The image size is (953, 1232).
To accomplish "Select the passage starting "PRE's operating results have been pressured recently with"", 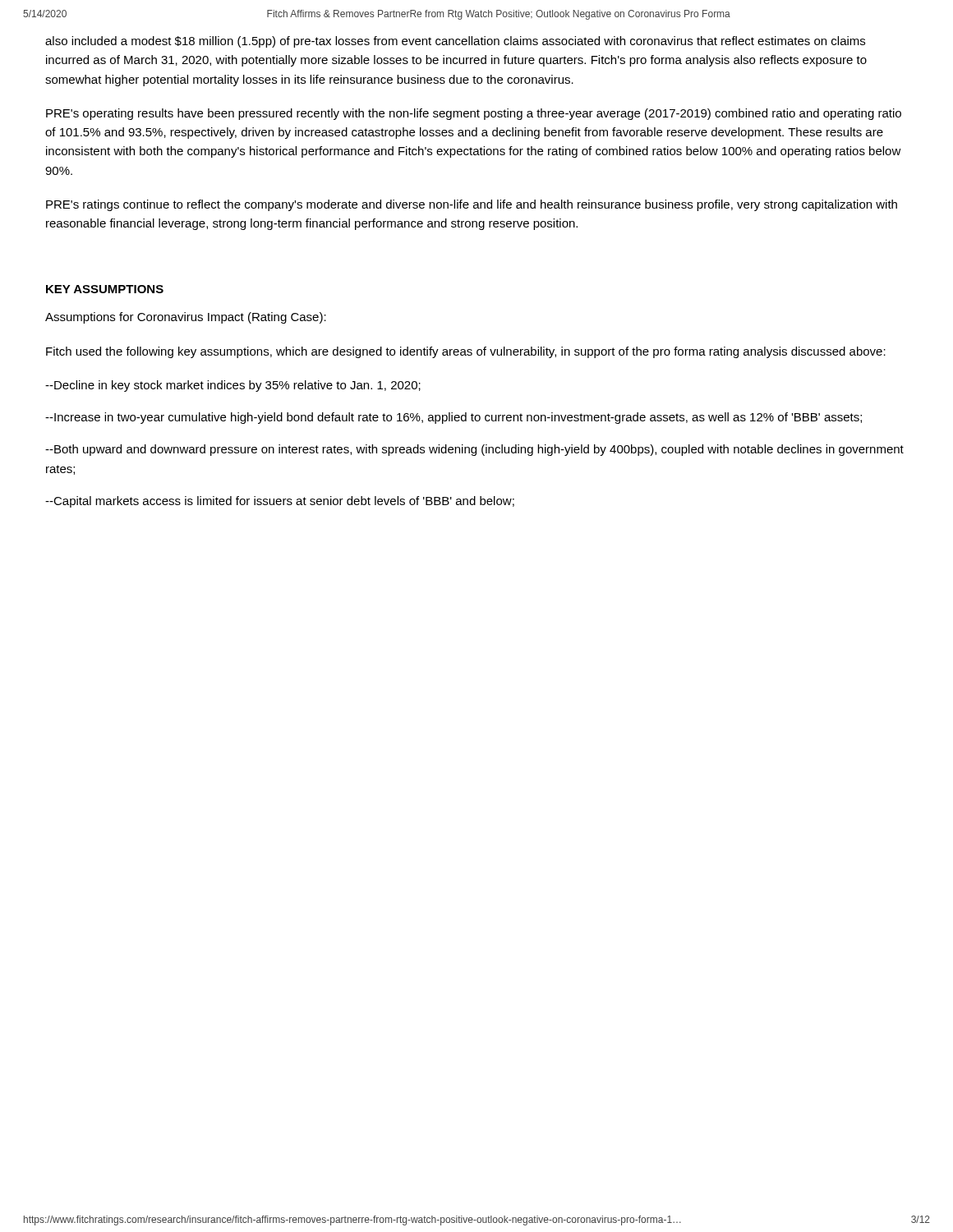I will pyautogui.click(x=473, y=141).
